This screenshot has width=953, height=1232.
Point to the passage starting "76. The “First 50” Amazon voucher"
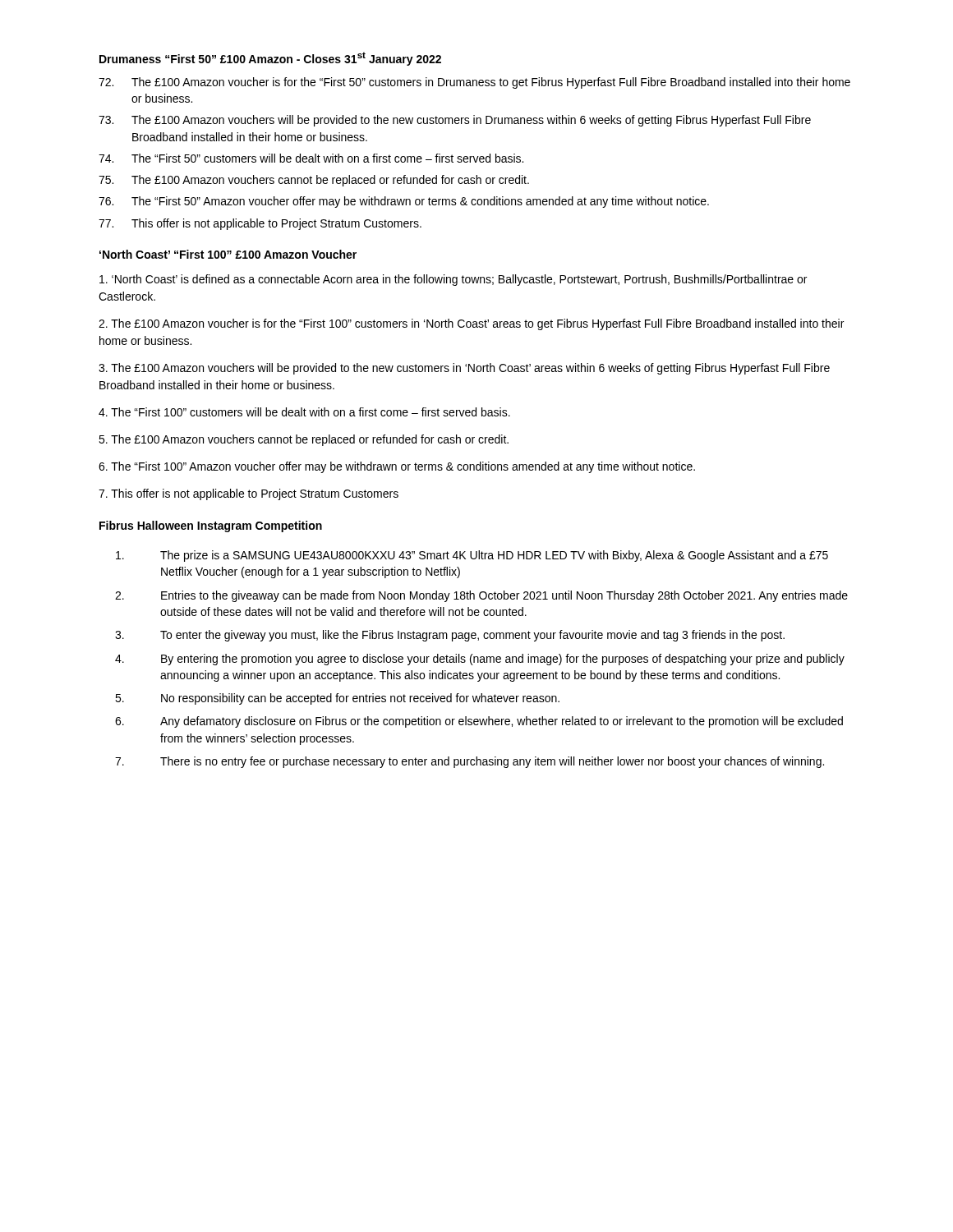click(x=476, y=202)
